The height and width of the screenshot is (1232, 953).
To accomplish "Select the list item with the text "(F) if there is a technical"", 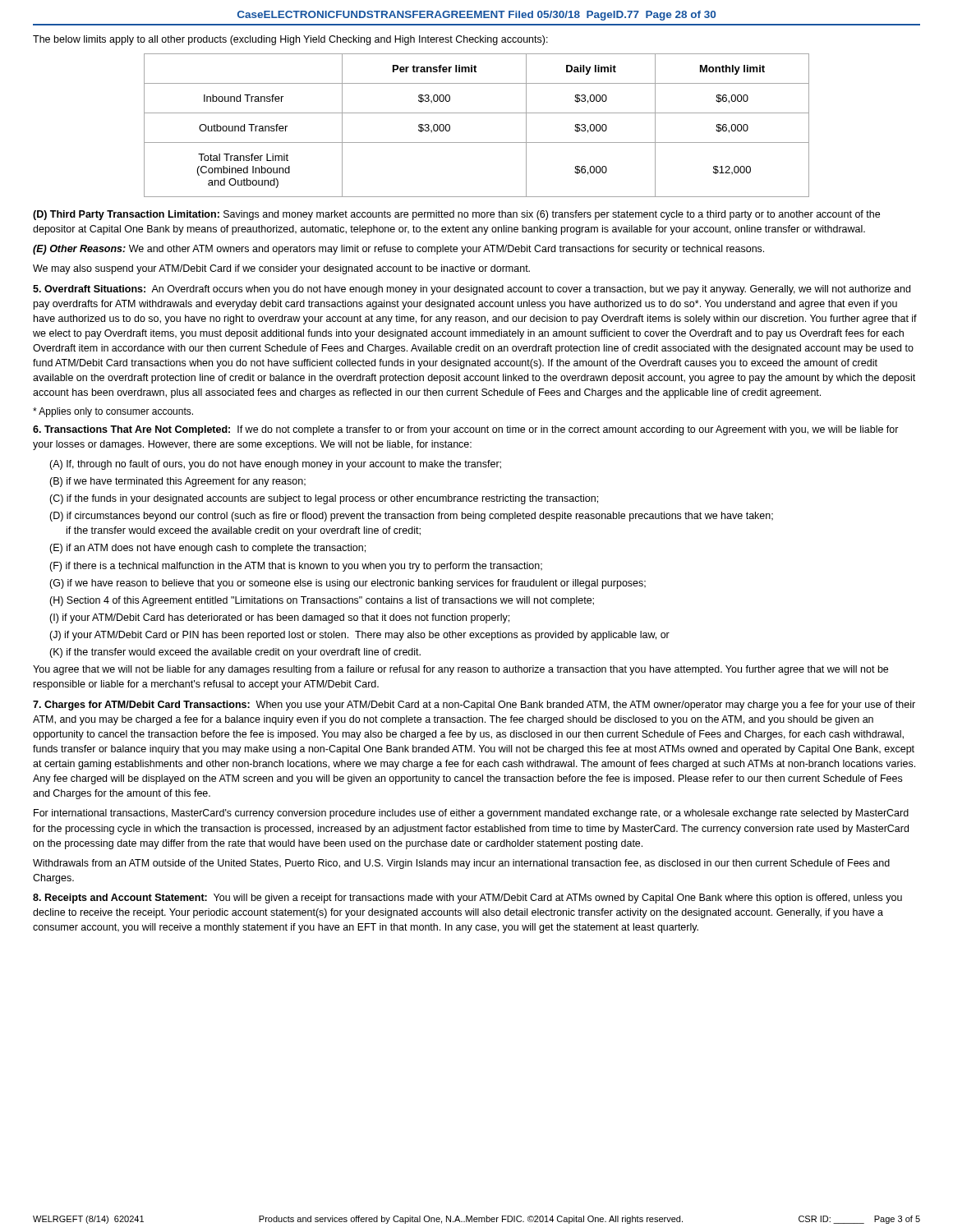I will [x=296, y=565].
